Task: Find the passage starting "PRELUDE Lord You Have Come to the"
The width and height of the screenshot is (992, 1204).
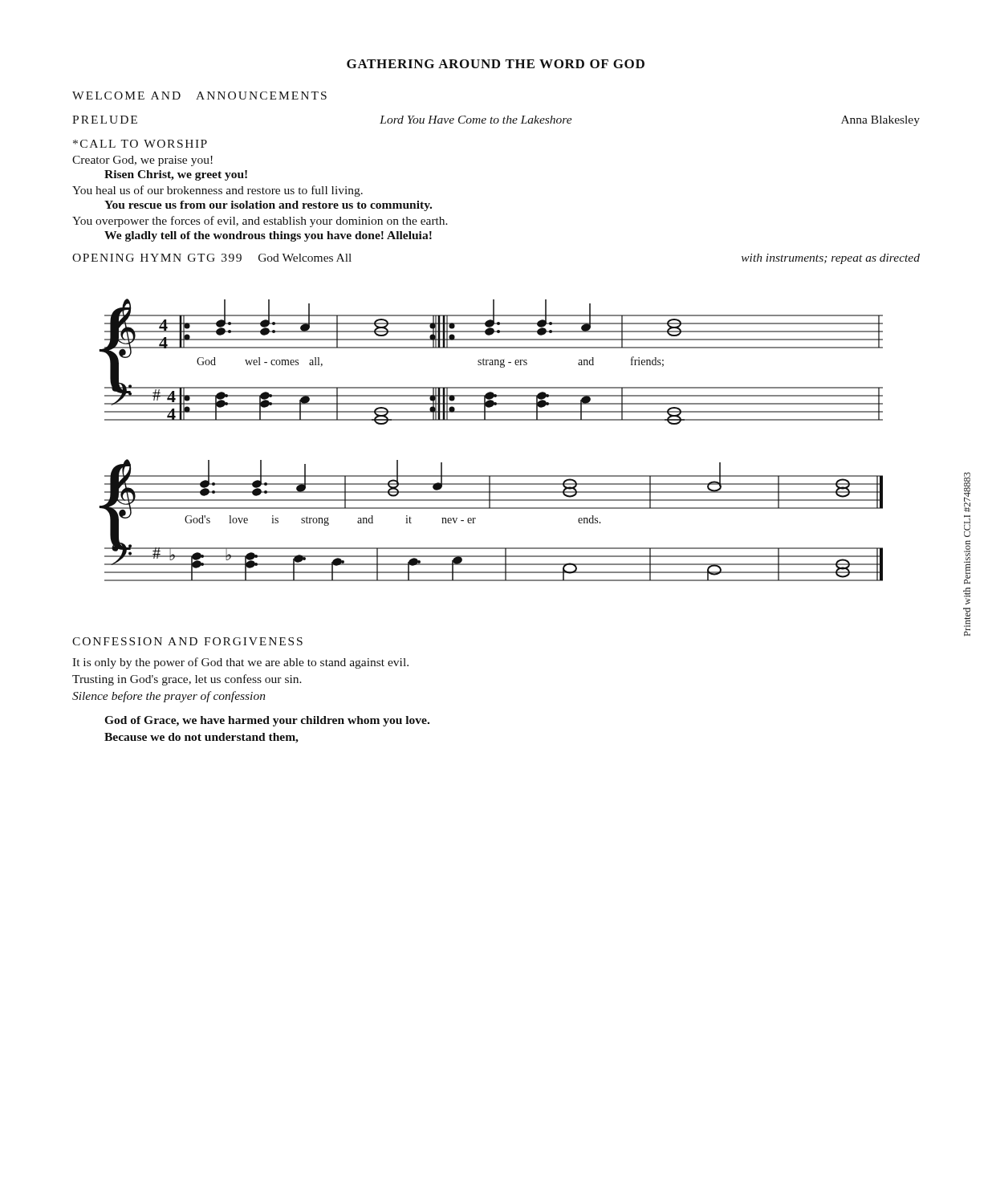Action: pyautogui.click(x=496, y=120)
